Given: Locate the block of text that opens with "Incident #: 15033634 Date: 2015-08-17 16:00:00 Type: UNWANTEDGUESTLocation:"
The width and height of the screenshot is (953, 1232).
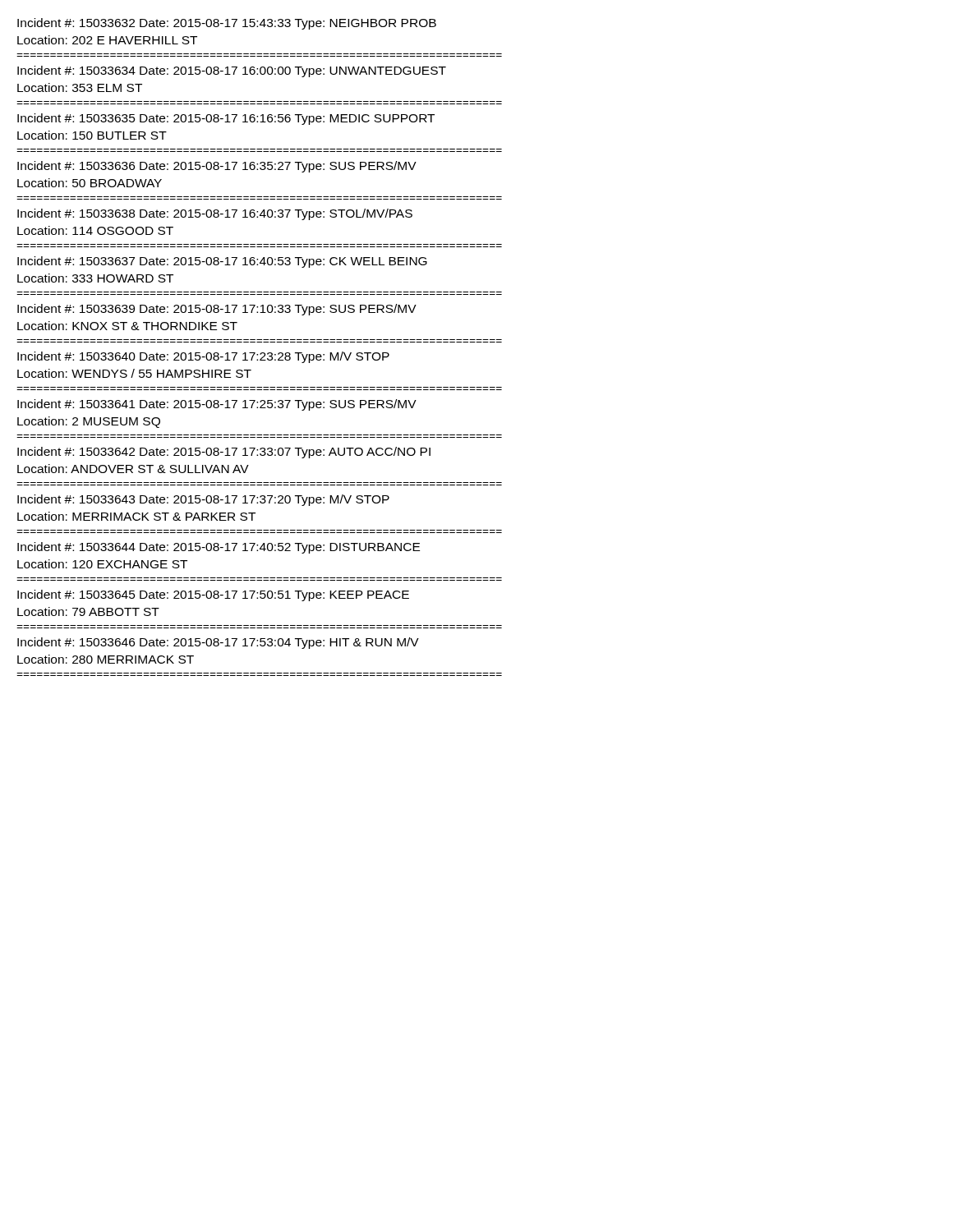Looking at the screenshot, I should point(232,71).
